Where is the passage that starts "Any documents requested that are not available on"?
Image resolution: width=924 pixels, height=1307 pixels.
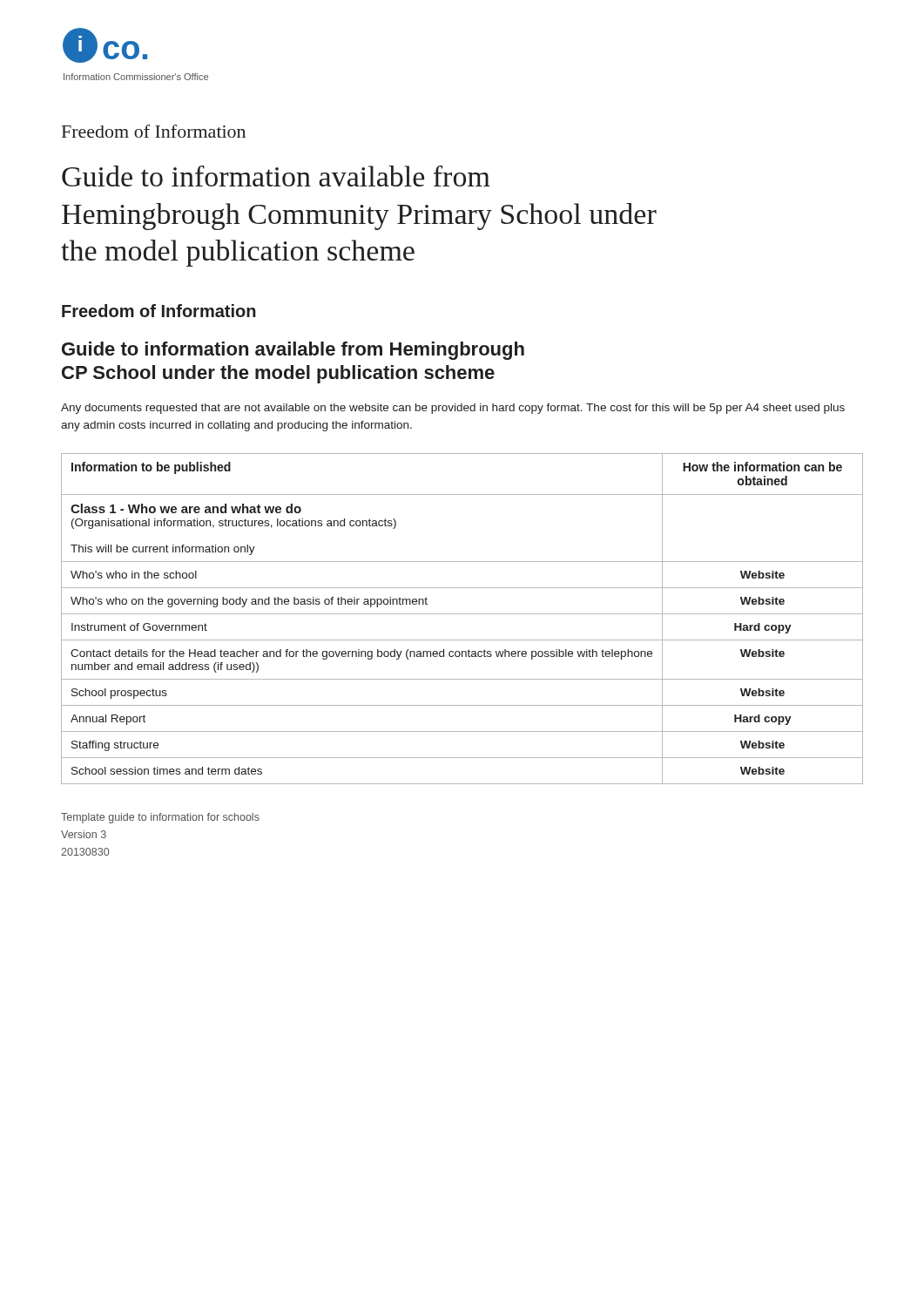tap(453, 416)
